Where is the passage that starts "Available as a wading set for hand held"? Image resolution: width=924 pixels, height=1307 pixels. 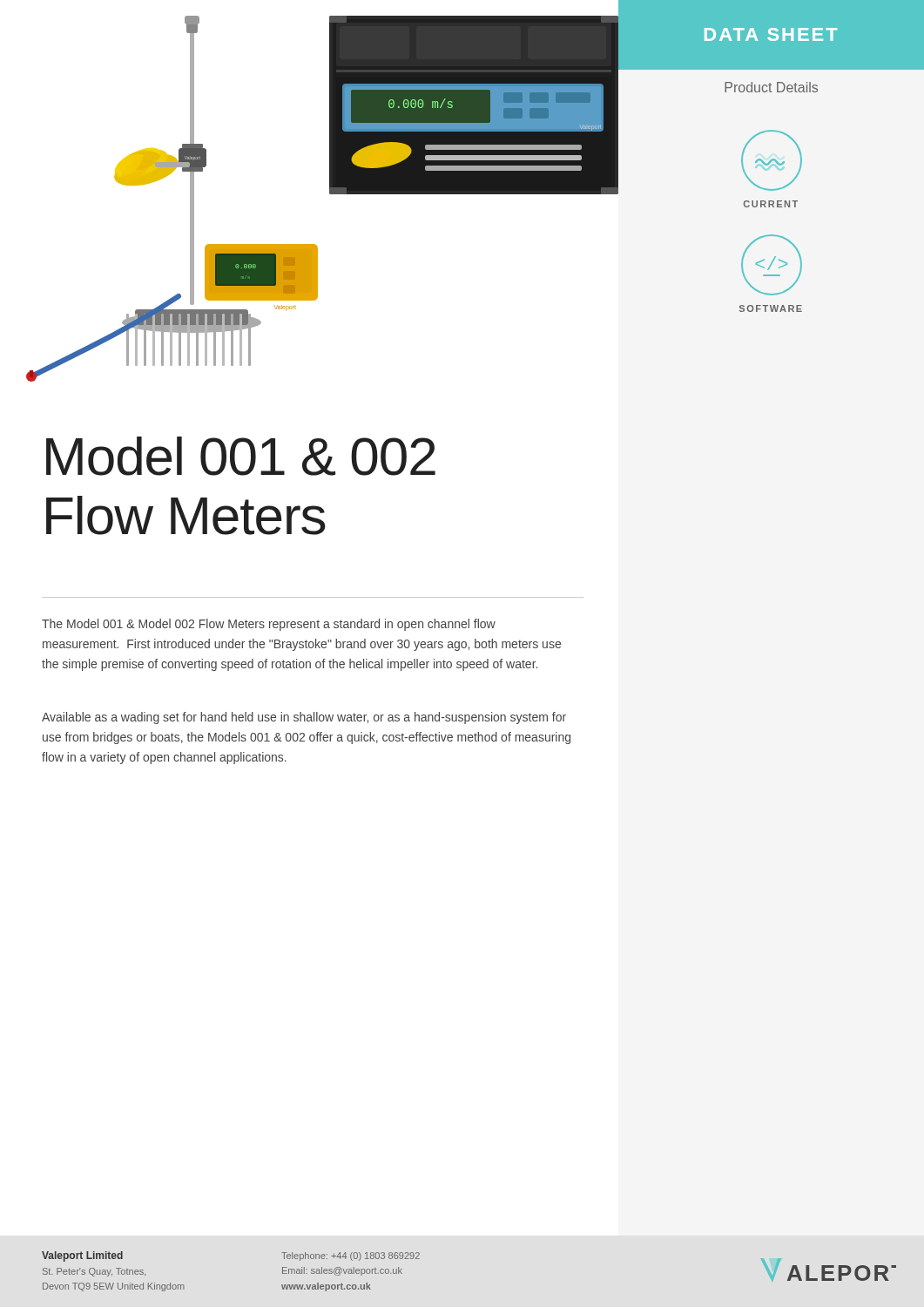308,738
